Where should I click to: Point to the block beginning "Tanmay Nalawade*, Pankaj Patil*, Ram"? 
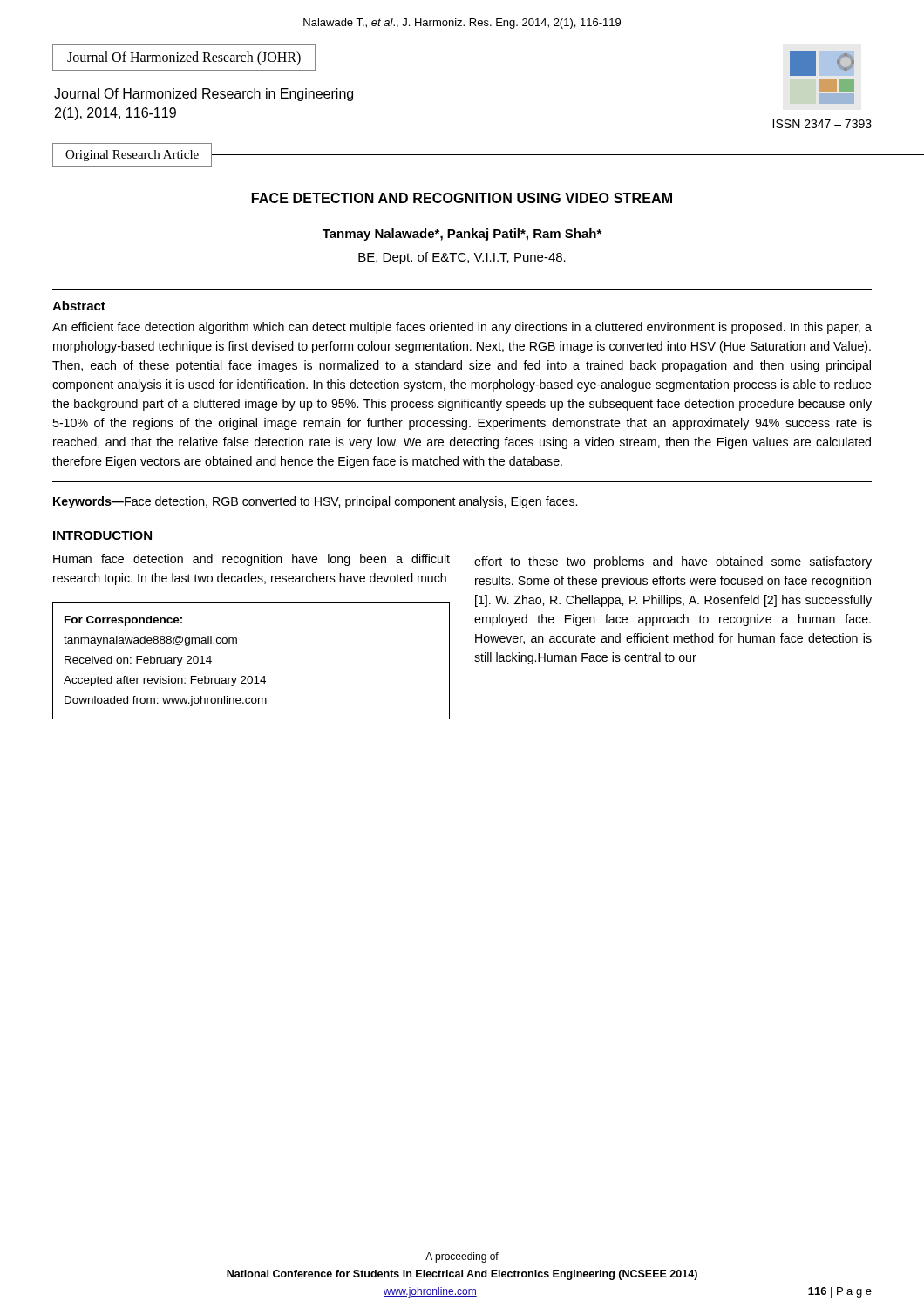[462, 233]
